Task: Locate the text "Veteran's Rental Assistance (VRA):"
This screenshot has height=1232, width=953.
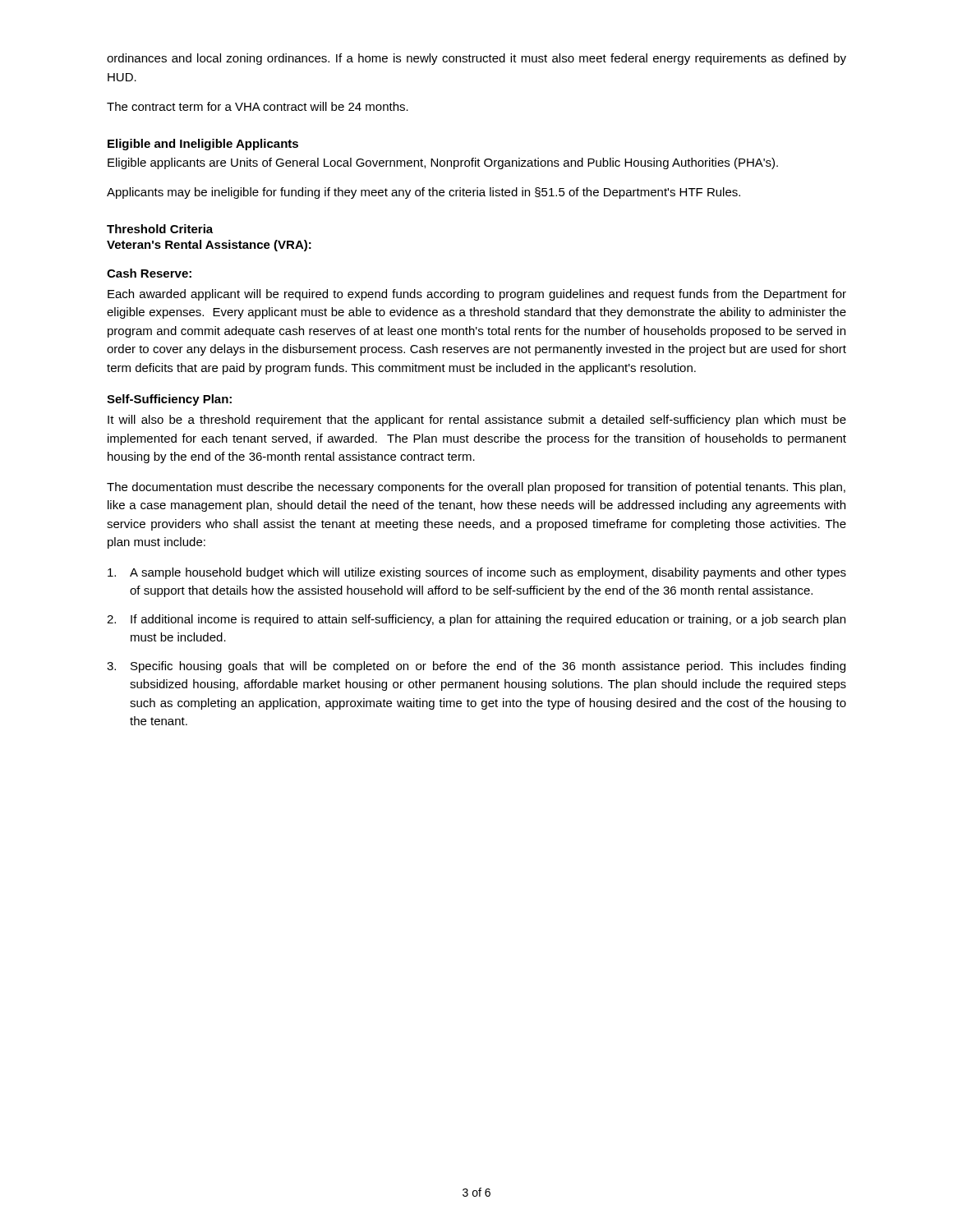Action: 209,244
